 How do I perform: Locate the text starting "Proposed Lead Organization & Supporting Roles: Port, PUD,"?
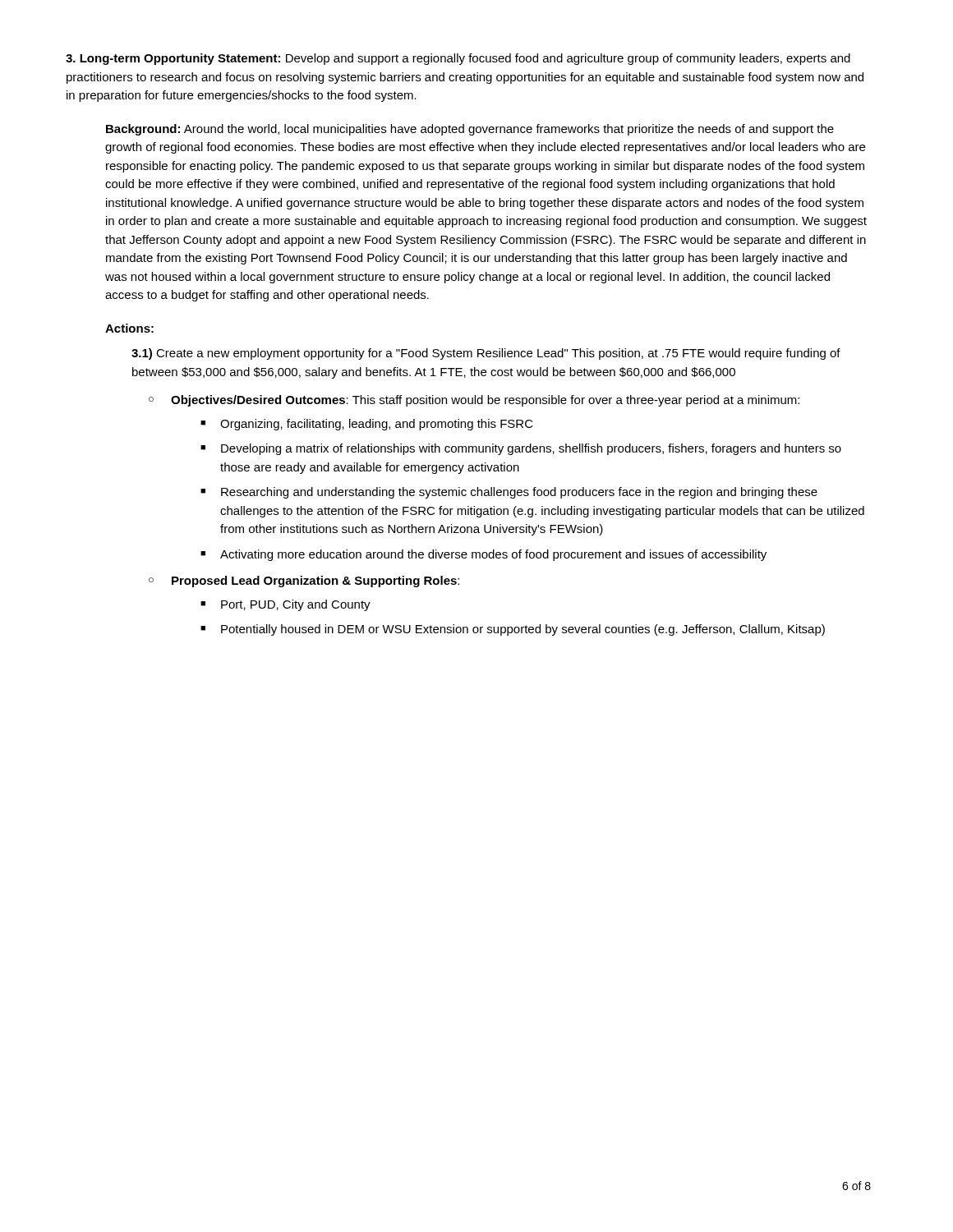pyautogui.click(x=315, y=582)
